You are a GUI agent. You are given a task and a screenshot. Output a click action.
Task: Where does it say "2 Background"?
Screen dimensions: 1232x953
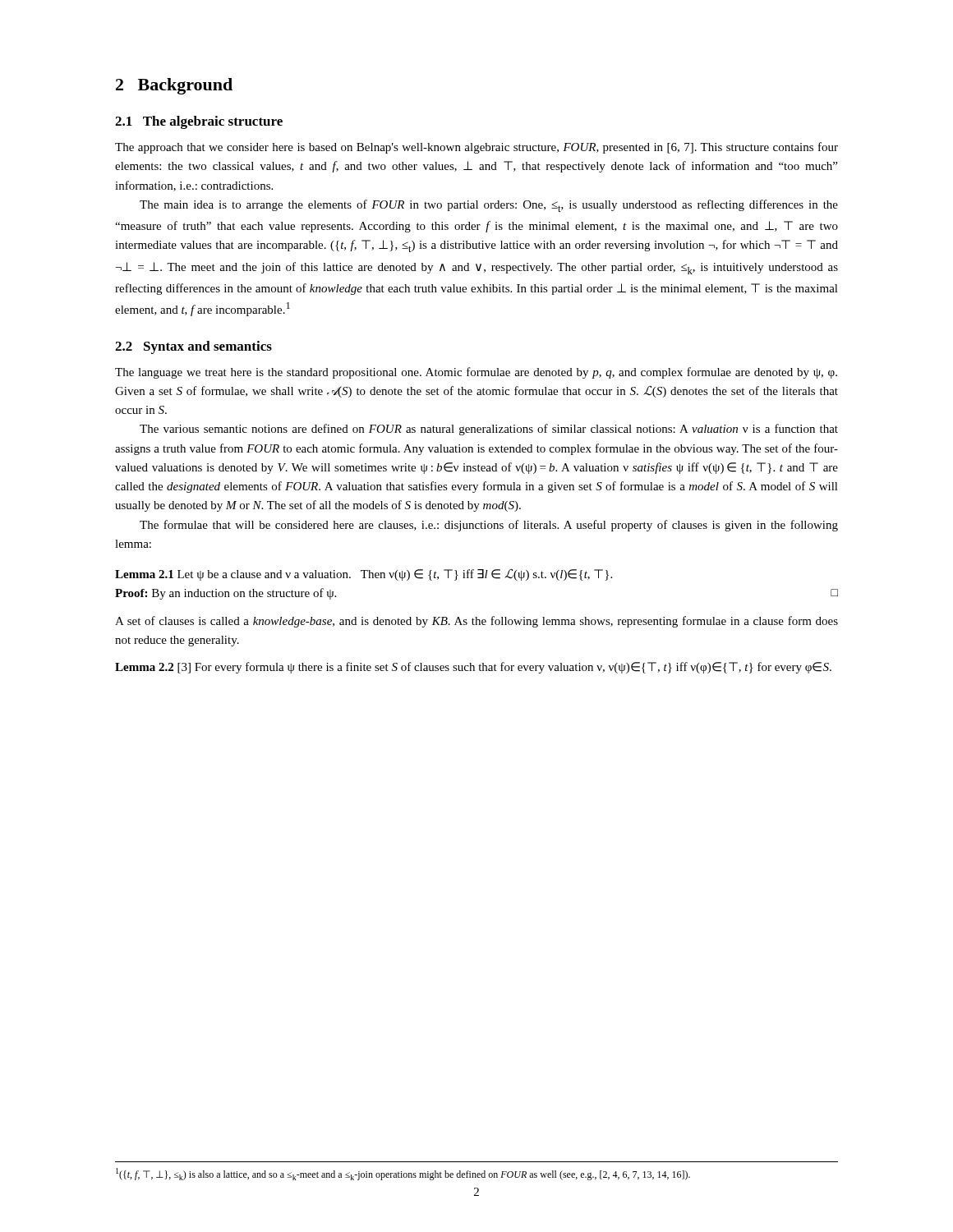[174, 86]
